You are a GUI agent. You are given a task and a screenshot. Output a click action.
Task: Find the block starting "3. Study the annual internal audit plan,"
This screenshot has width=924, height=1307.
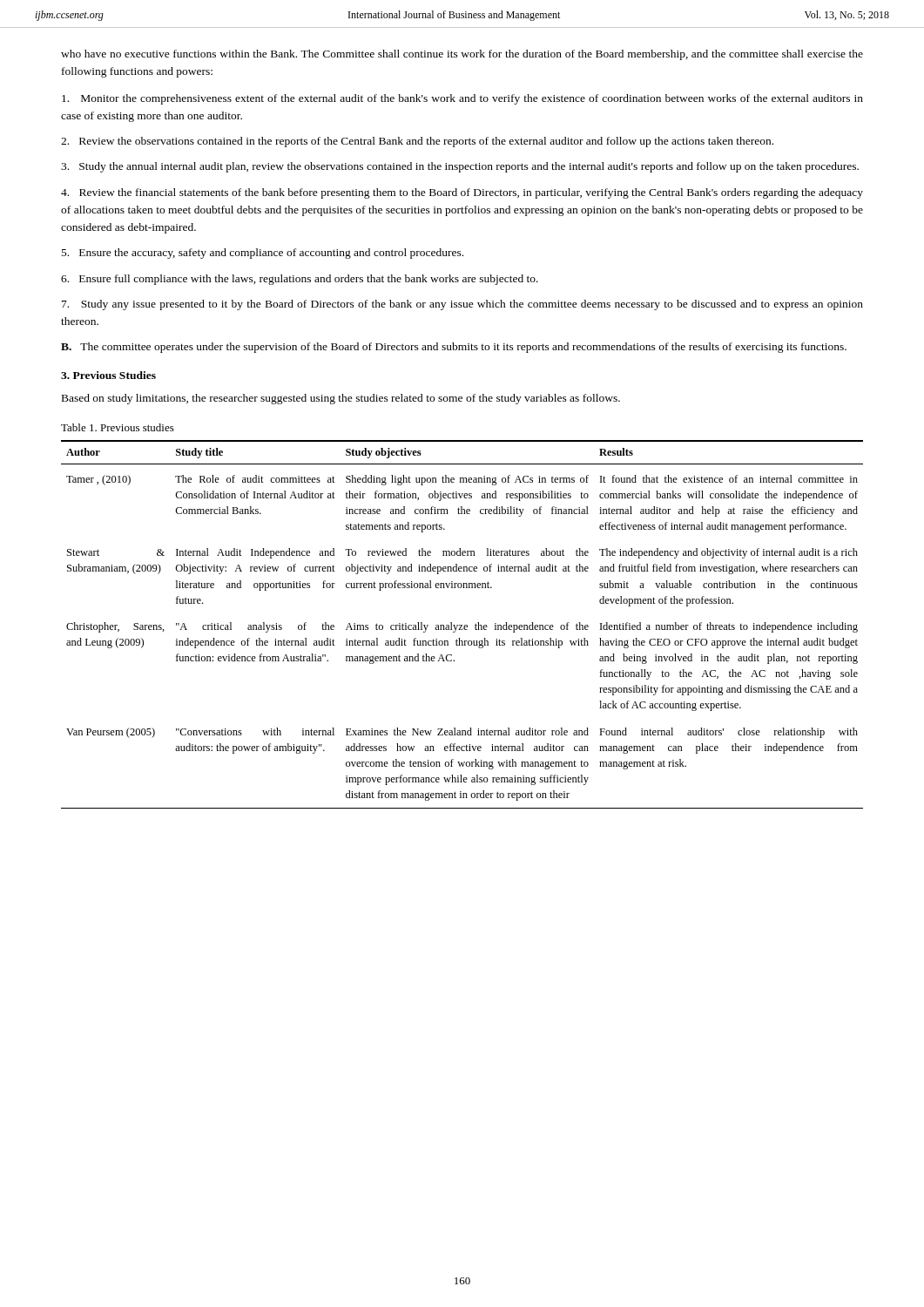(460, 166)
